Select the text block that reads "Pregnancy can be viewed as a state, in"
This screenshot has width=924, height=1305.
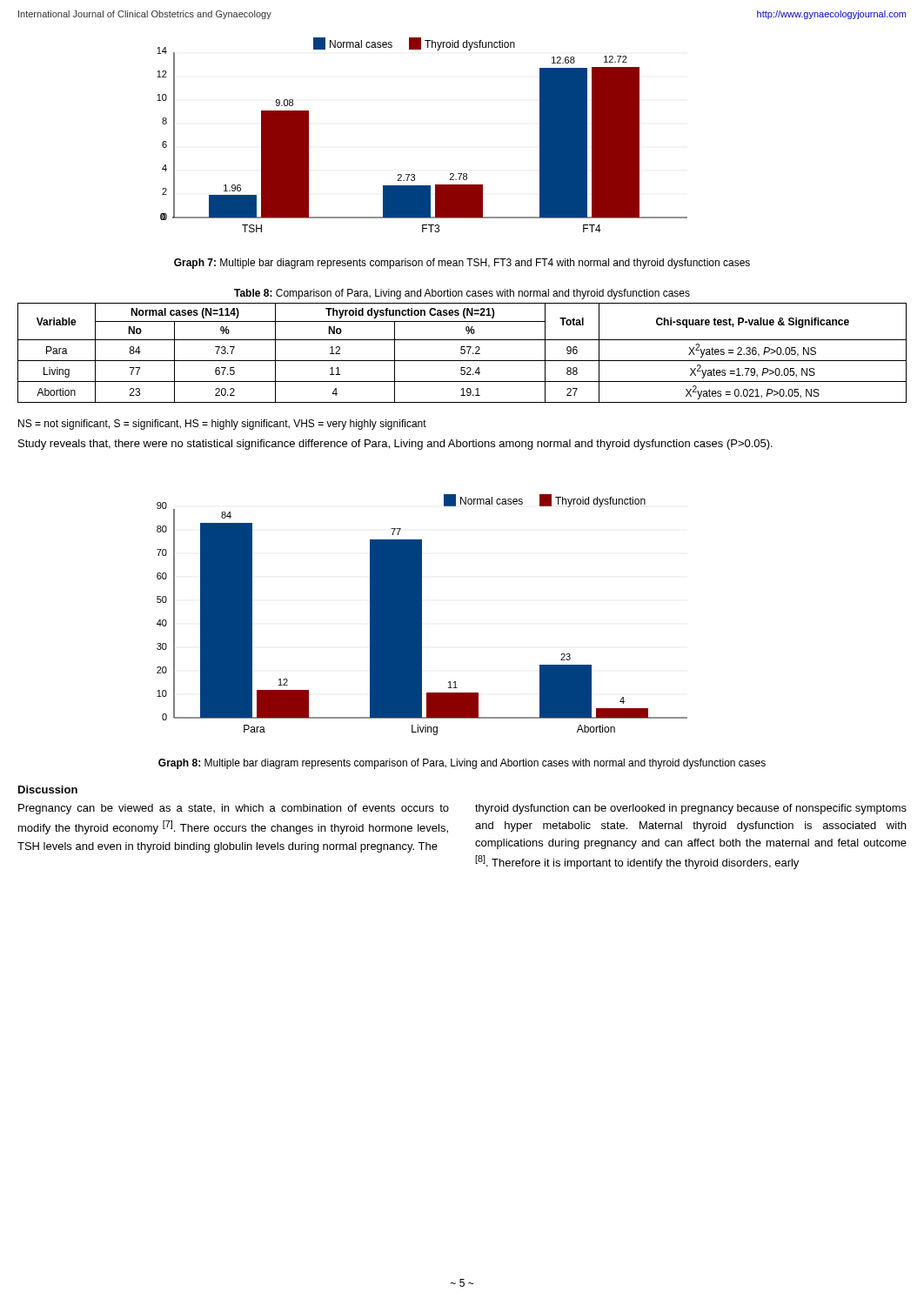(x=233, y=827)
